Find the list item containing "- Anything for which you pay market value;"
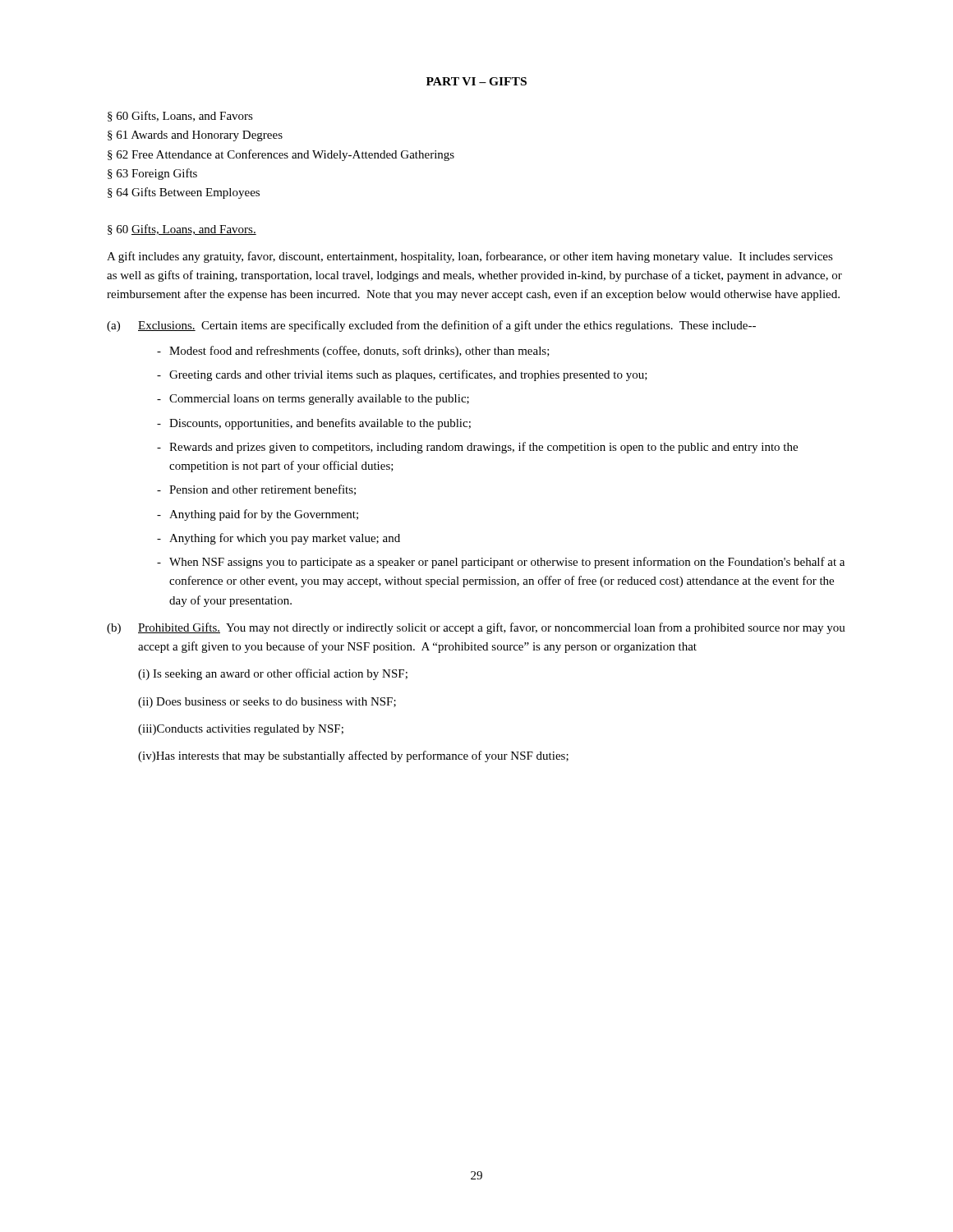 click(279, 539)
